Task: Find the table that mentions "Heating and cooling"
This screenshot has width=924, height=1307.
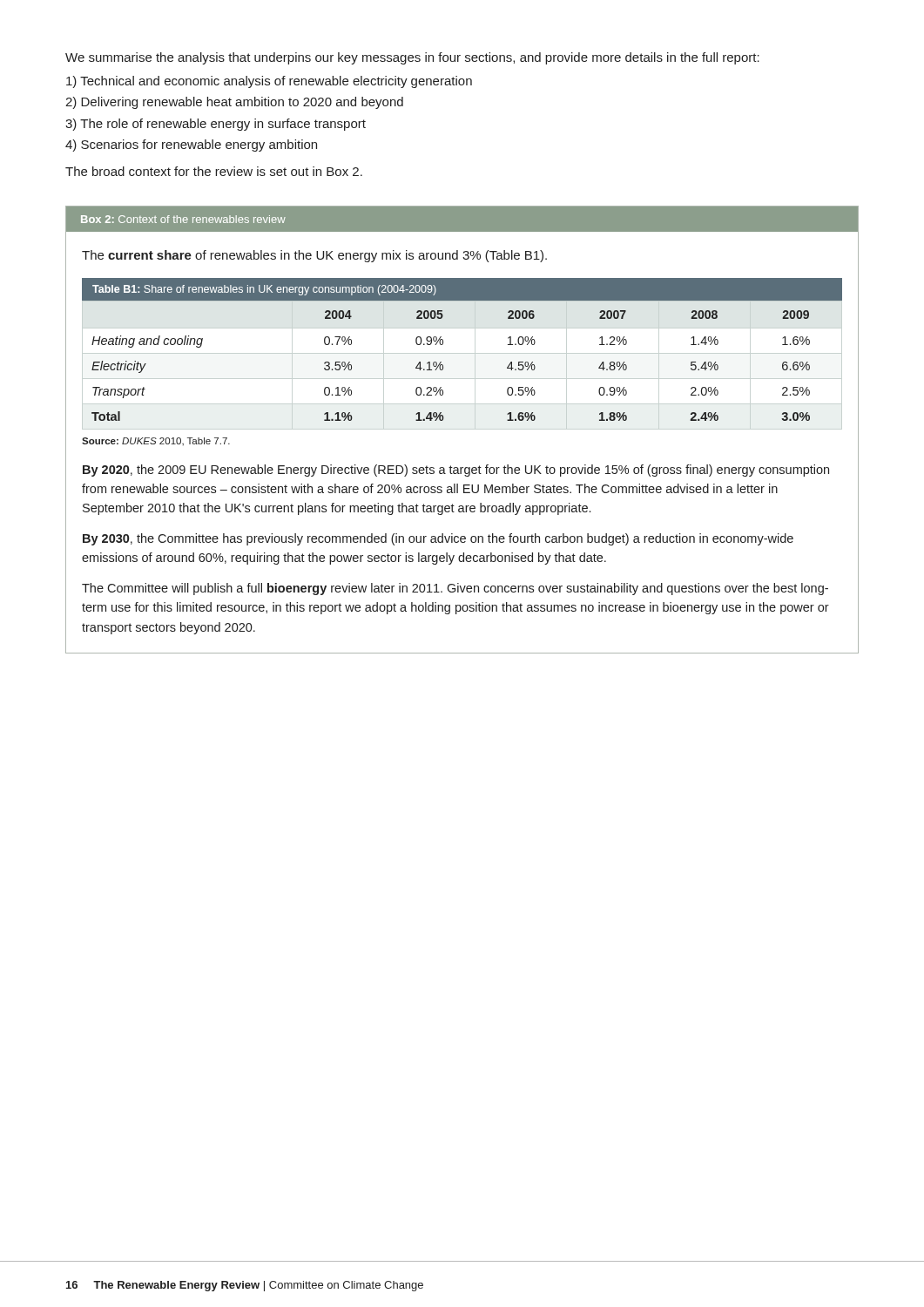Action: pyautogui.click(x=462, y=353)
